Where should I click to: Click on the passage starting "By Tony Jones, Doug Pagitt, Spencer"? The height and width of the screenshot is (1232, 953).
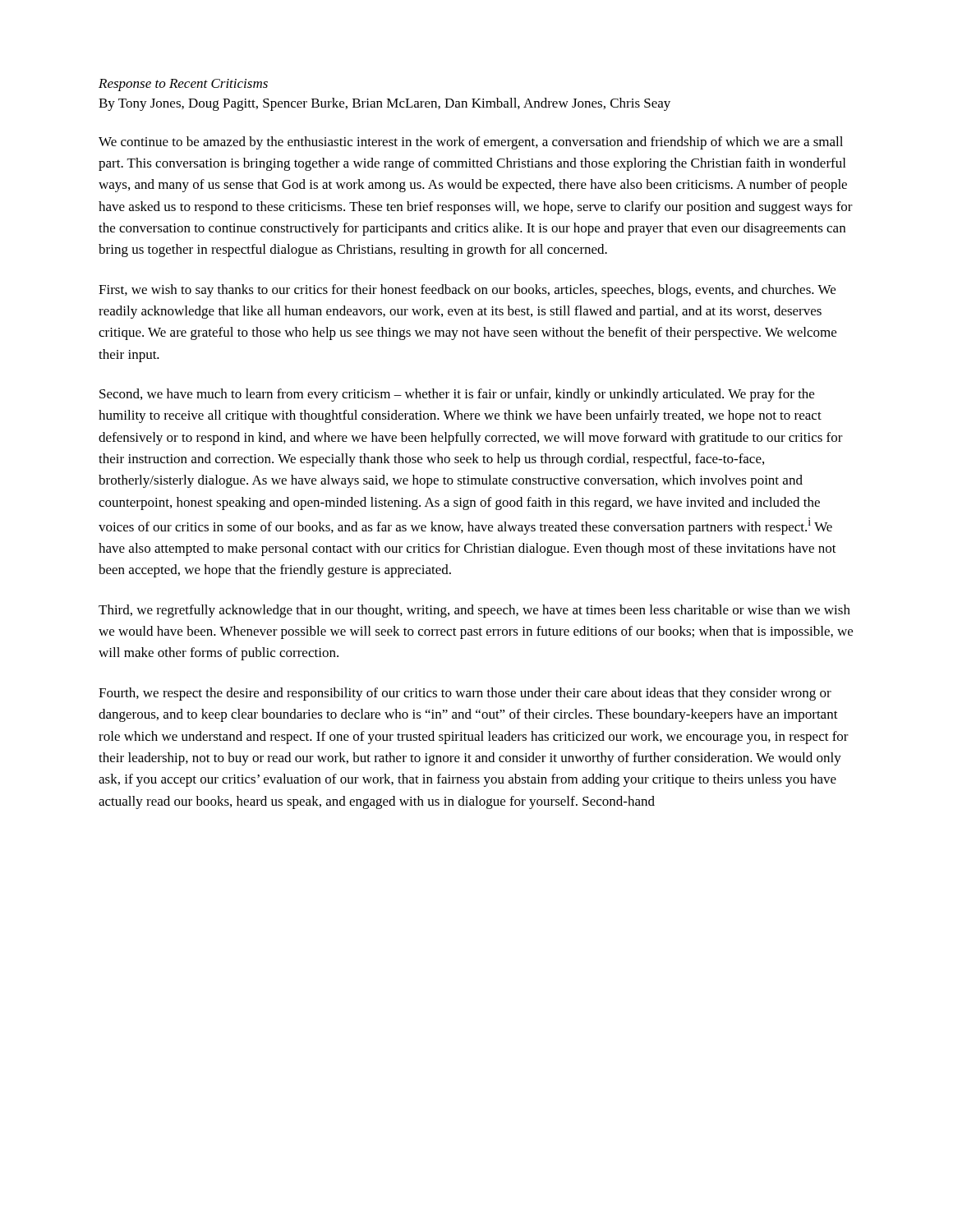385,103
